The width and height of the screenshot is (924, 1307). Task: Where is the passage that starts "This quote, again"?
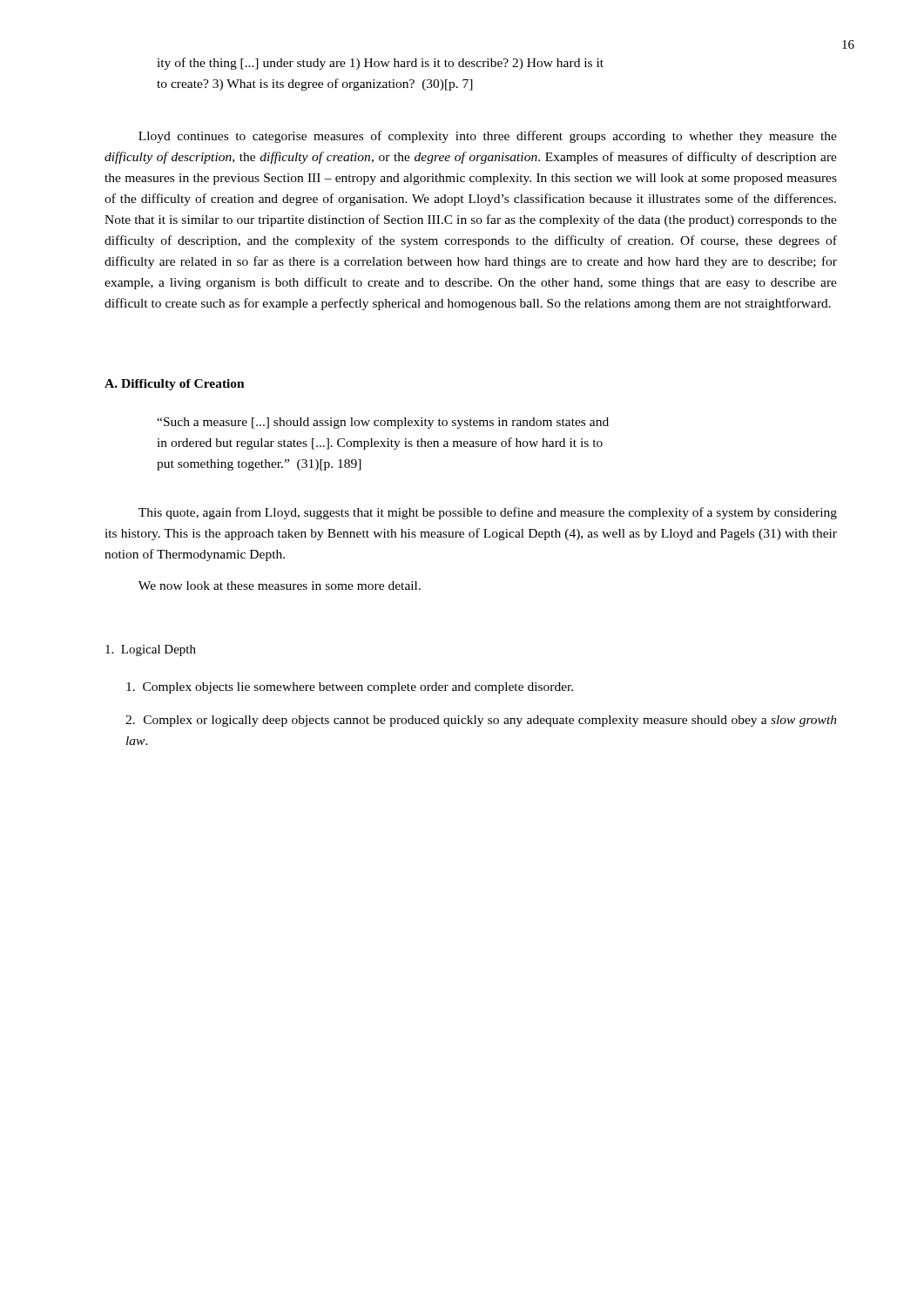[471, 533]
